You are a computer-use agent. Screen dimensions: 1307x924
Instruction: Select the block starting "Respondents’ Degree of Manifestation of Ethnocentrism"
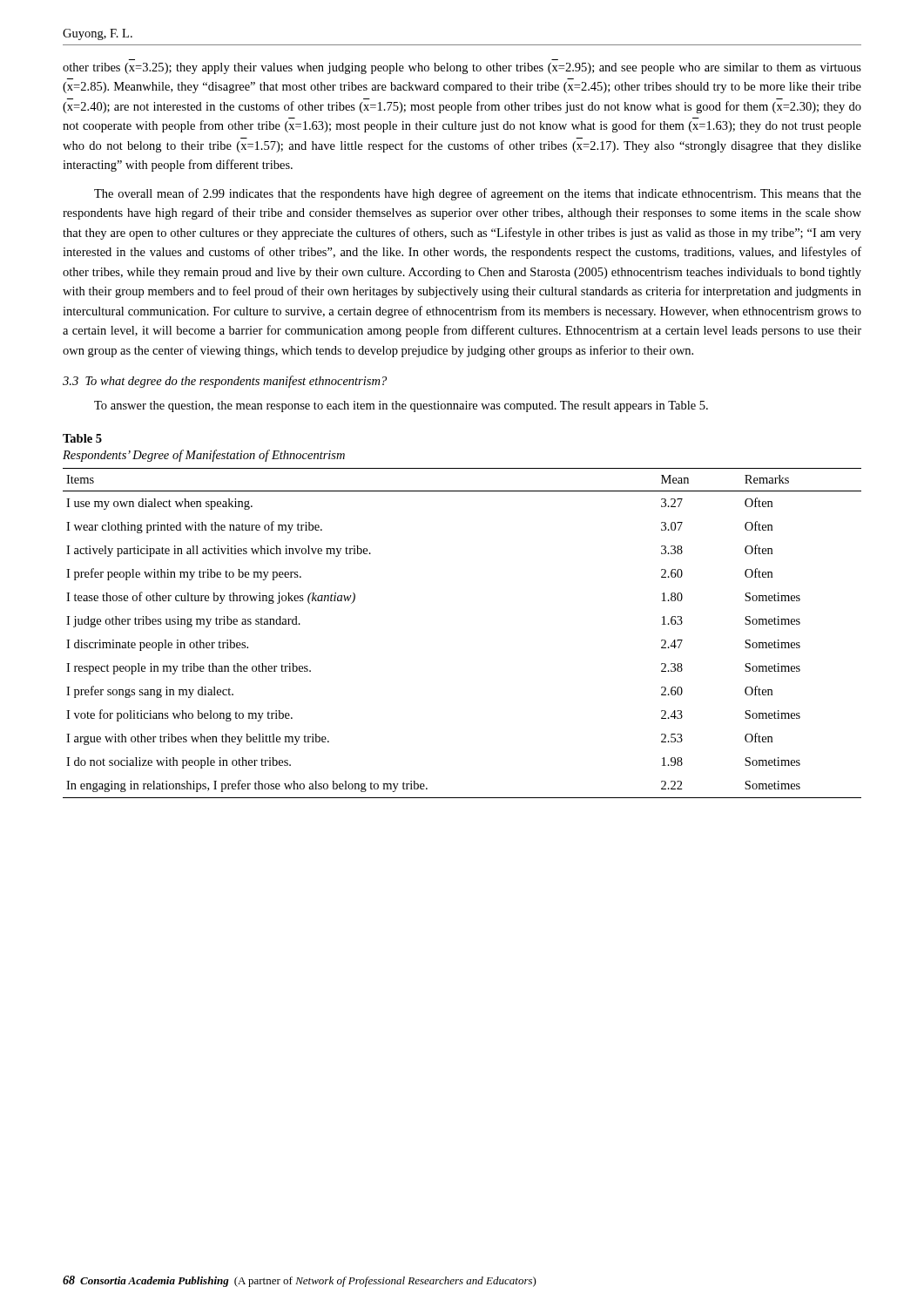point(204,454)
